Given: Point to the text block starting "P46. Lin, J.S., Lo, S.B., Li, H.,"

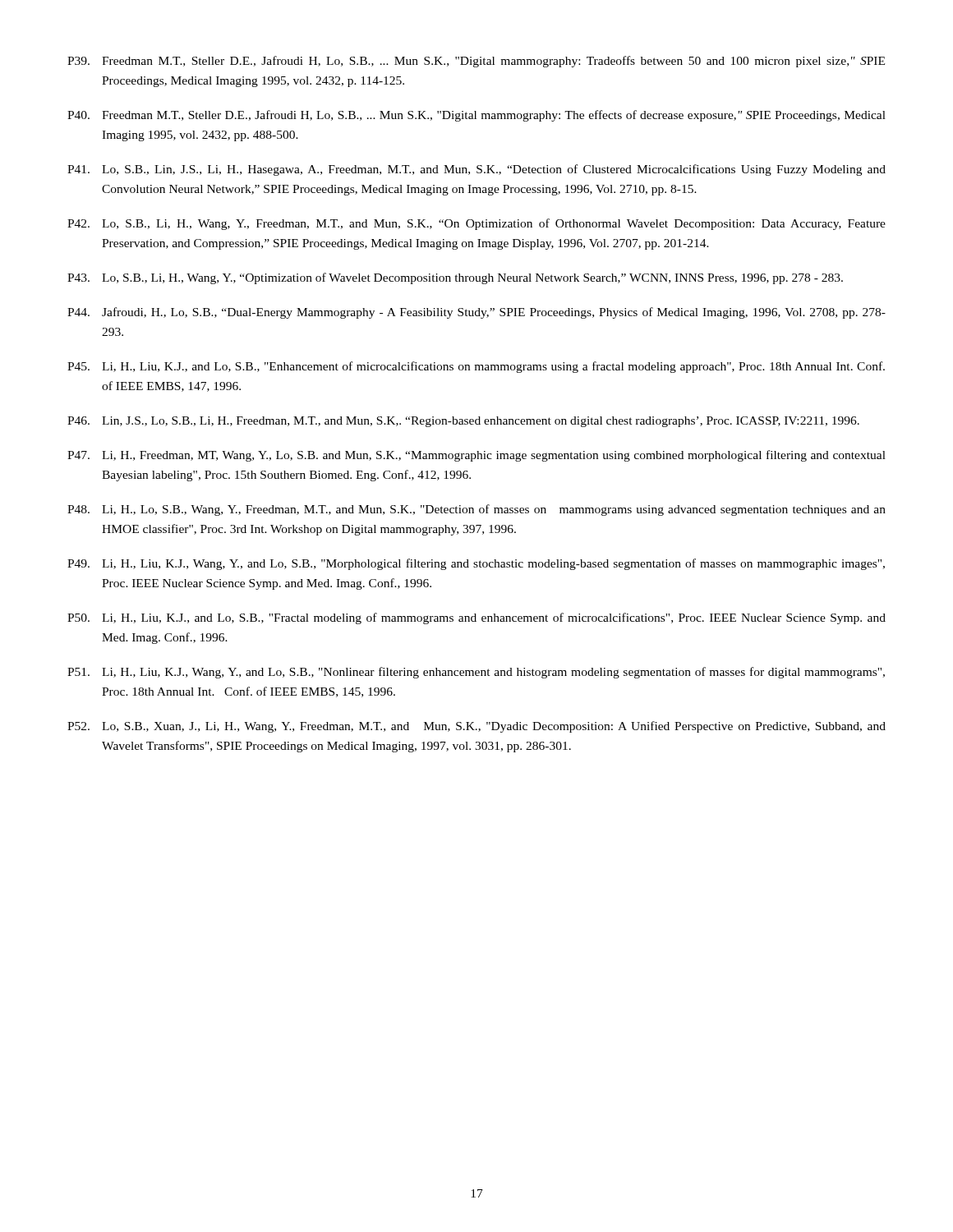Looking at the screenshot, I should click(x=476, y=421).
